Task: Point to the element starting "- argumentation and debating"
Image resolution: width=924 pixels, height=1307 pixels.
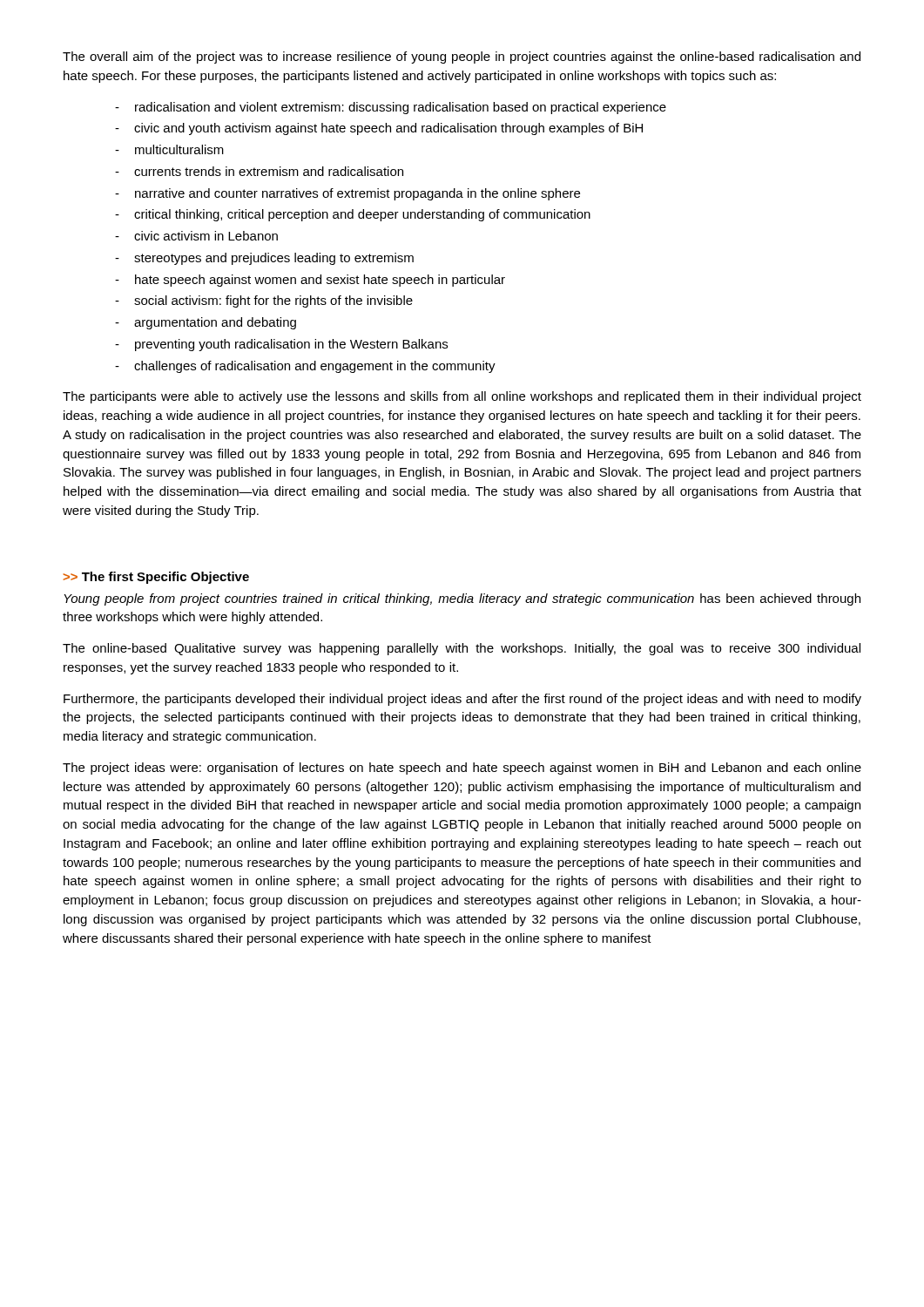Action: point(206,323)
